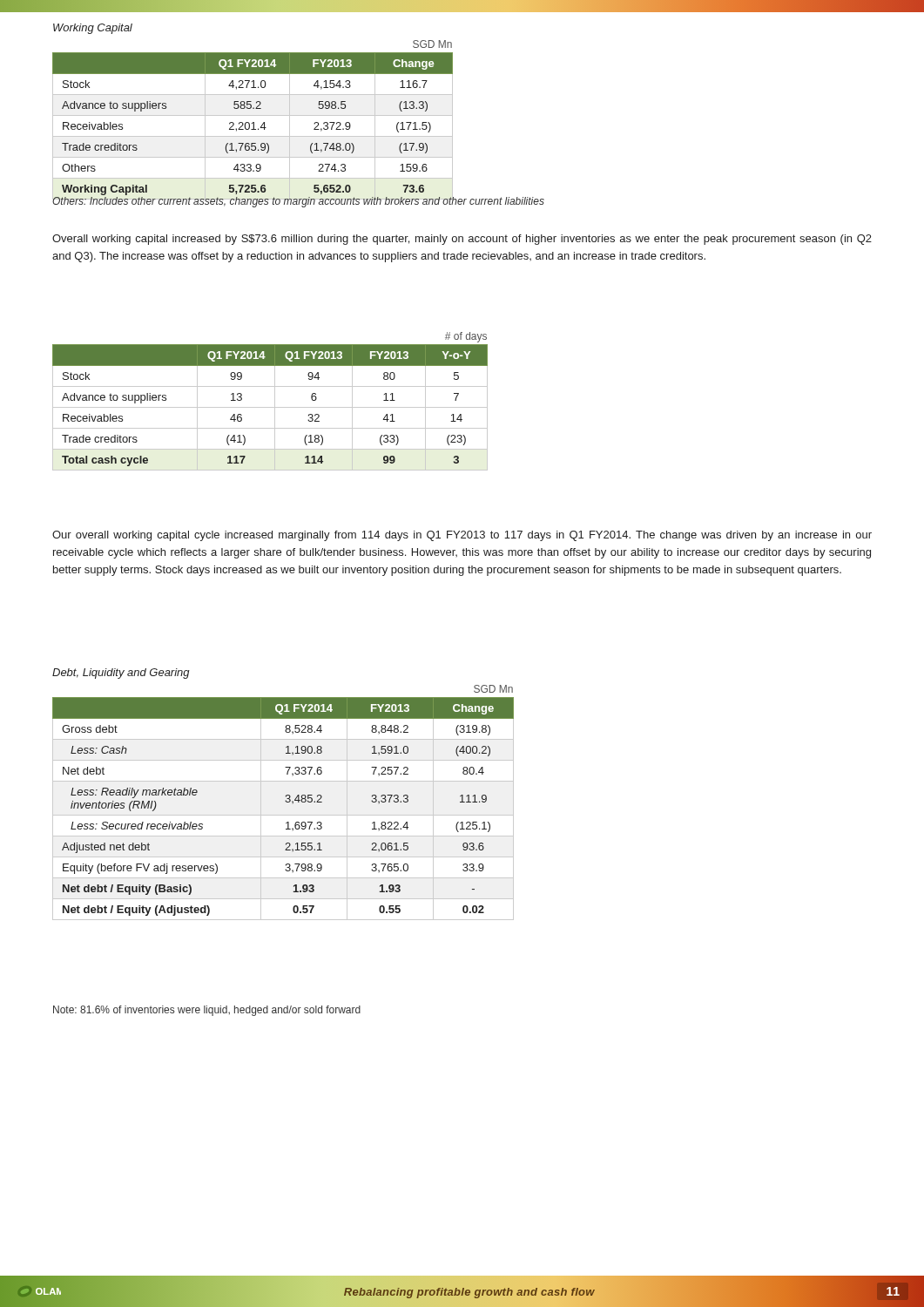Click on the text starting "Overall working capital"
Screen dimensions: 1307x924
(462, 248)
